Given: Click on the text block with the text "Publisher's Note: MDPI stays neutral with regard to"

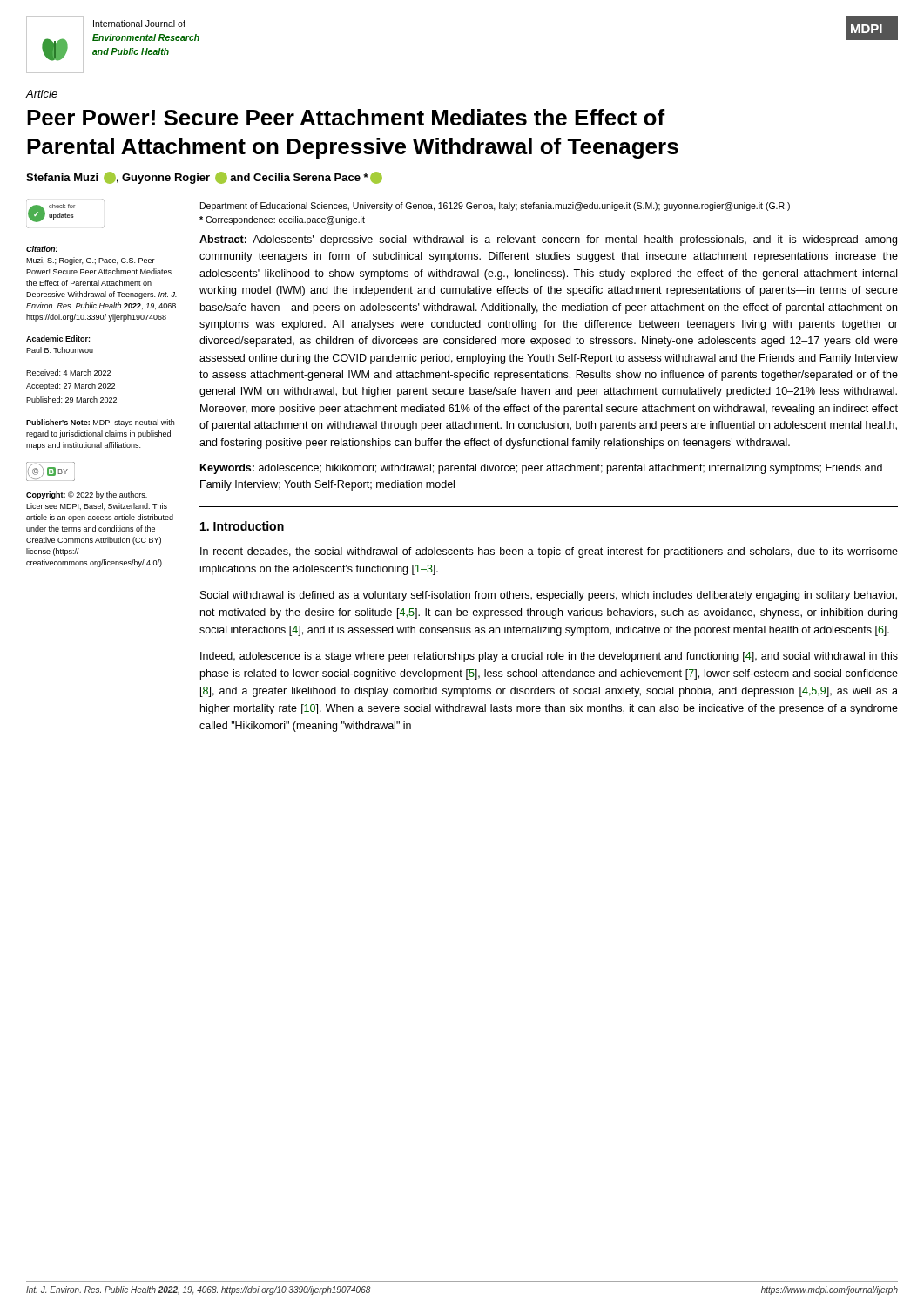Looking at the screenshot, I should 100,434.
